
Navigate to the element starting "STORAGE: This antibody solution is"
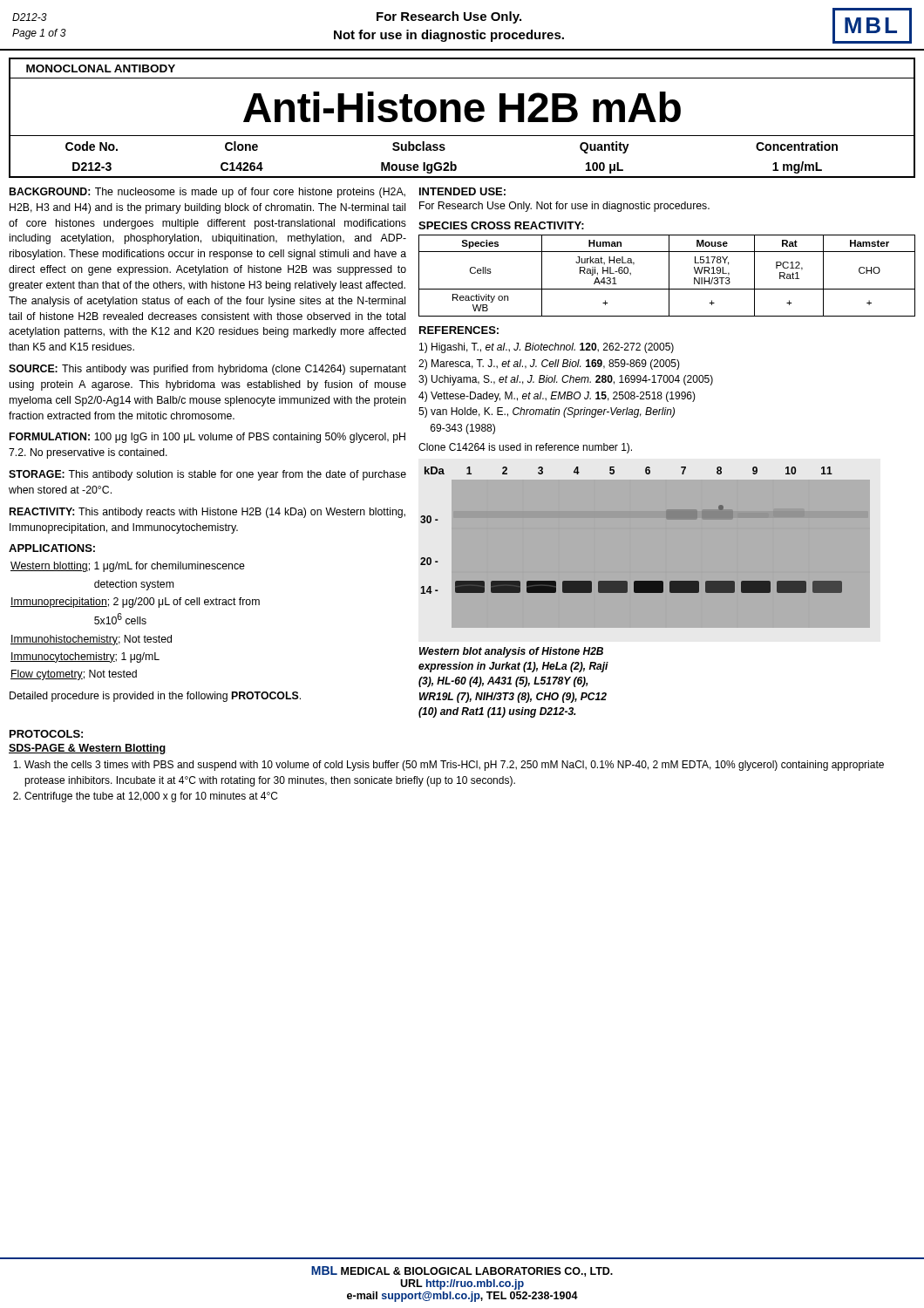(207, 482)
